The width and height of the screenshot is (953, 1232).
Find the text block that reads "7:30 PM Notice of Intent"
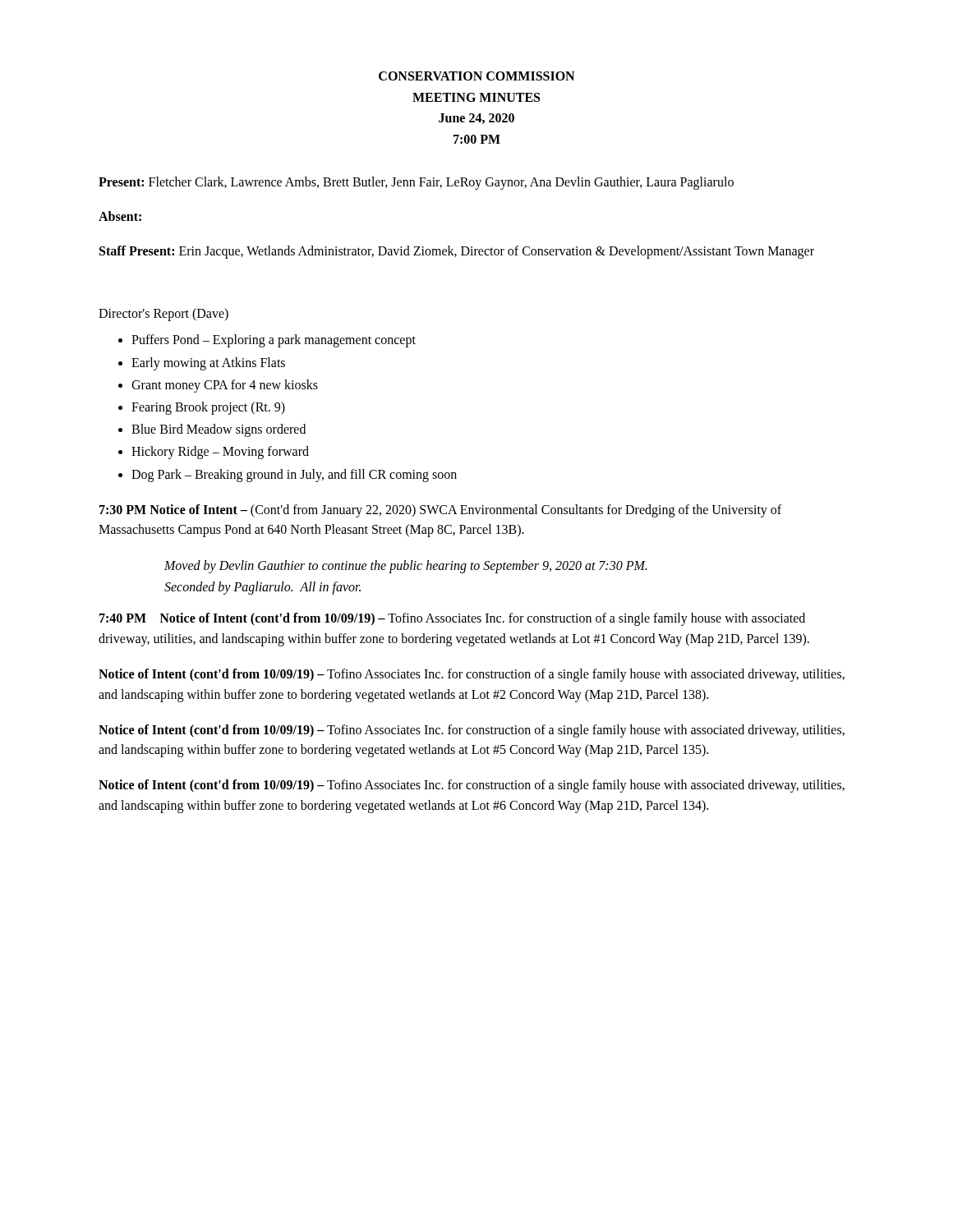[x=440, y=520]
